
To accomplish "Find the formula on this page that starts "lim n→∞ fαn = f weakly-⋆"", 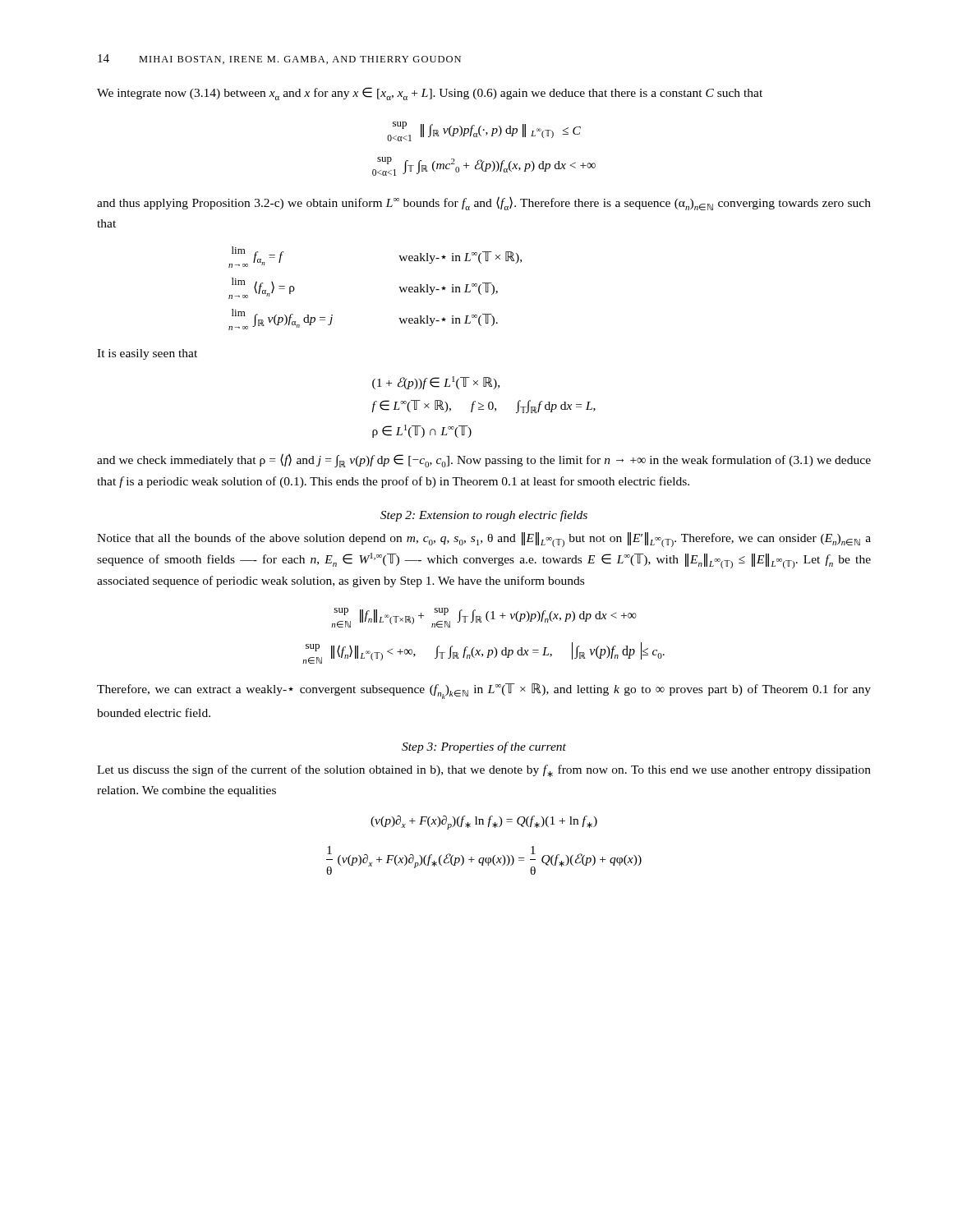I will click(x=259, y=259).
